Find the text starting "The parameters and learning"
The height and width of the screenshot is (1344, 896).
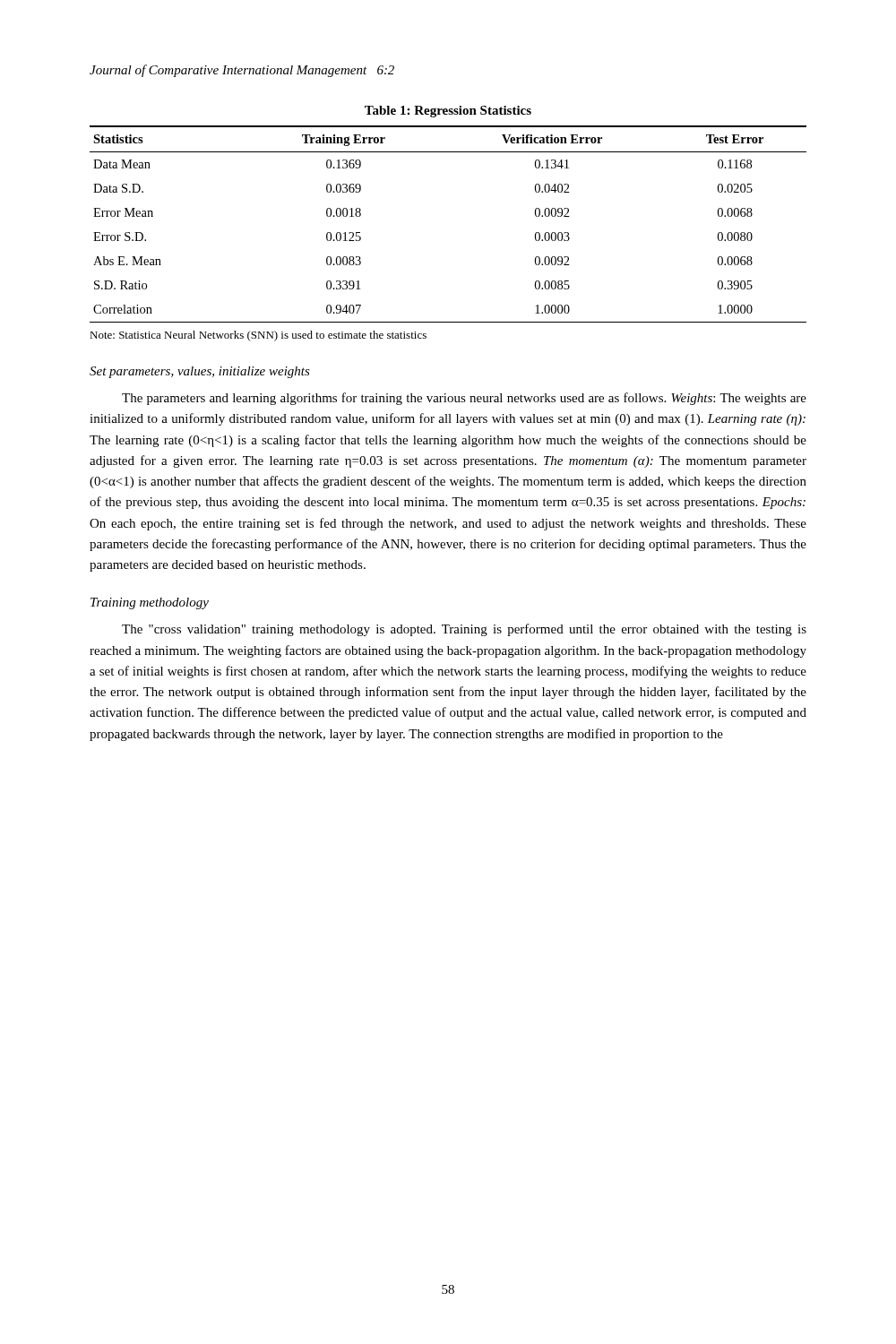[x=448, y=481]
